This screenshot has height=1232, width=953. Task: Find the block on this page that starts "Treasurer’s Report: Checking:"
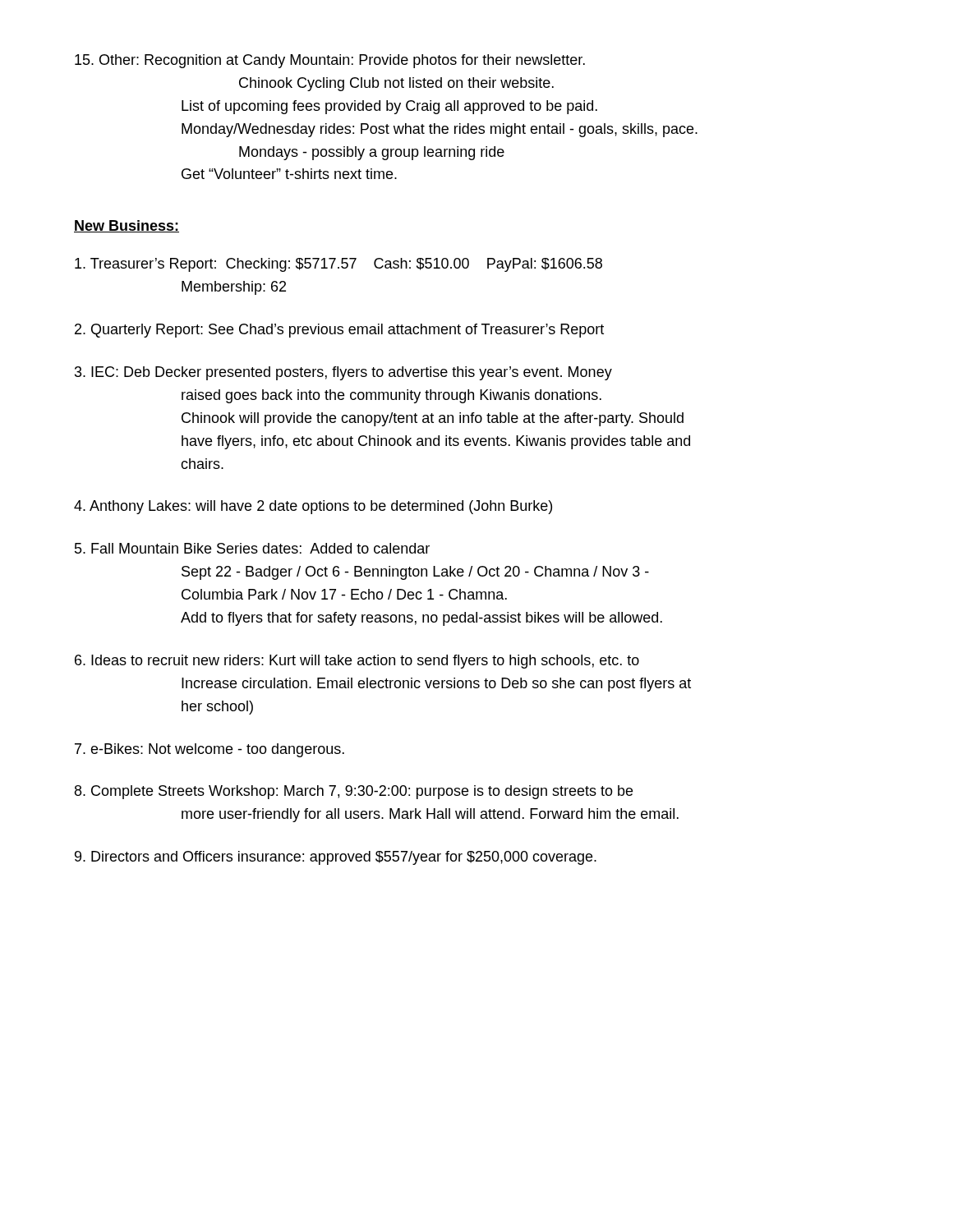click(x=338, y=275)
